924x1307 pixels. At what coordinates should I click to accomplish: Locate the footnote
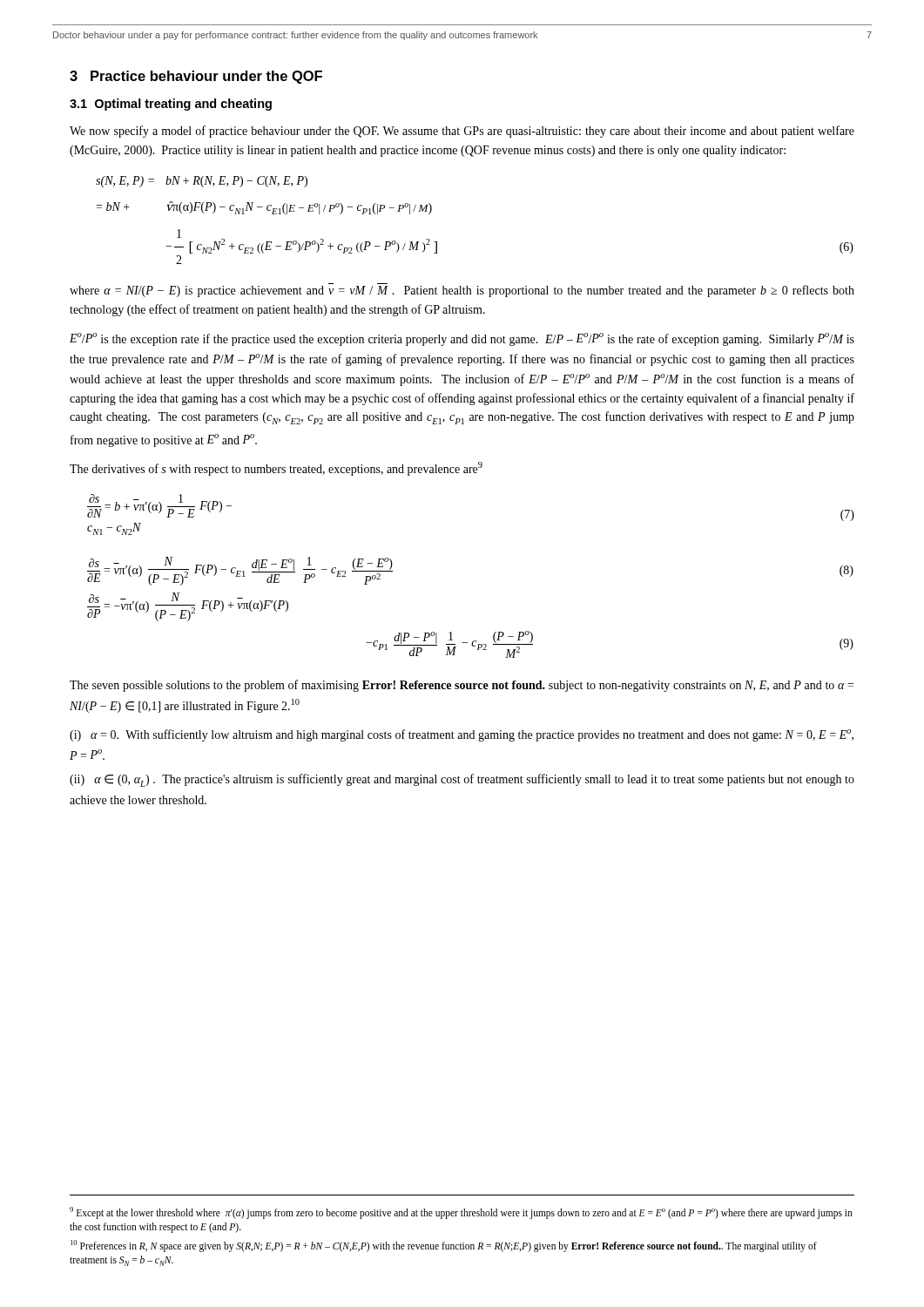click(x=462, y=1236)
